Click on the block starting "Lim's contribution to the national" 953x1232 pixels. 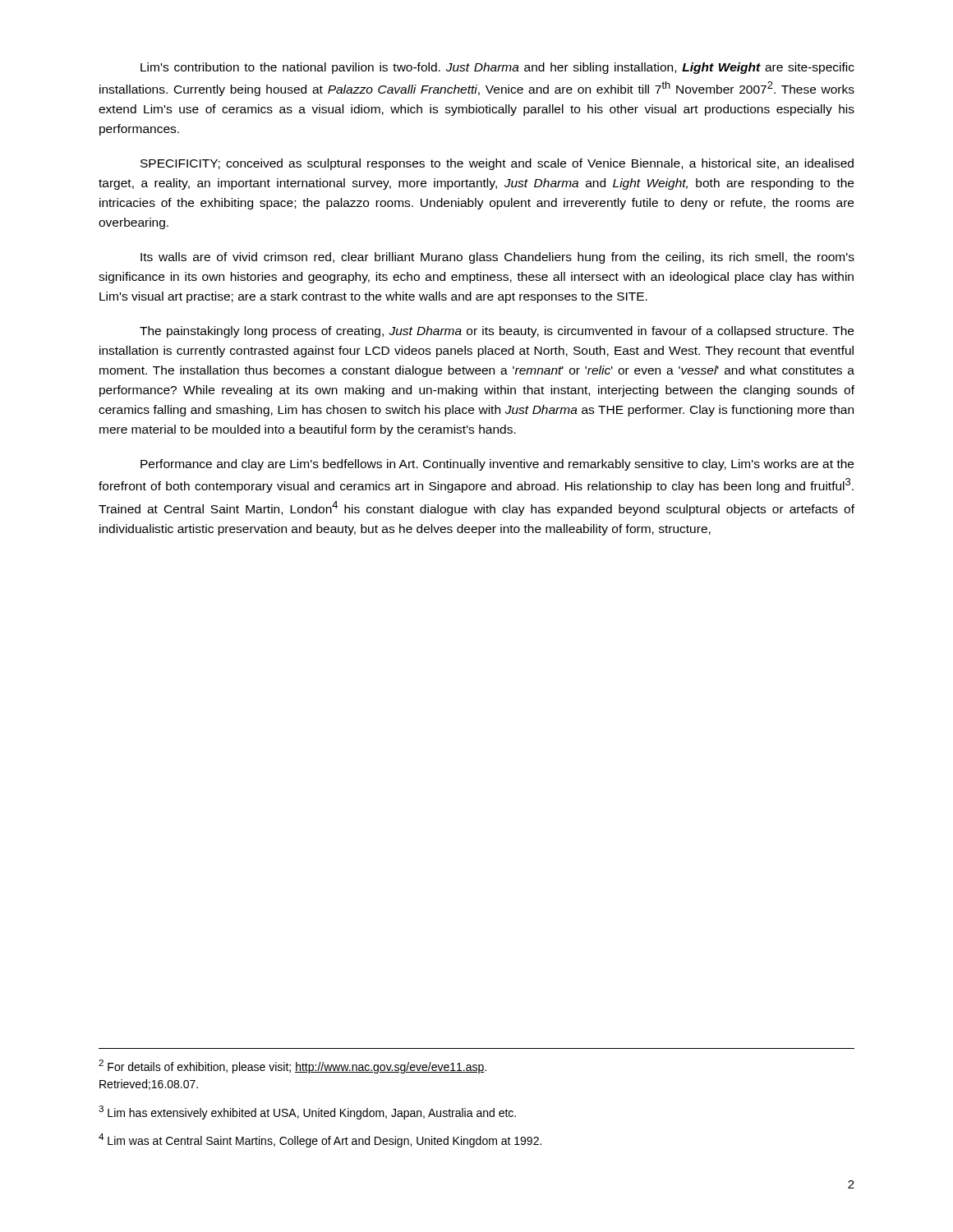(x=476, y=298)
